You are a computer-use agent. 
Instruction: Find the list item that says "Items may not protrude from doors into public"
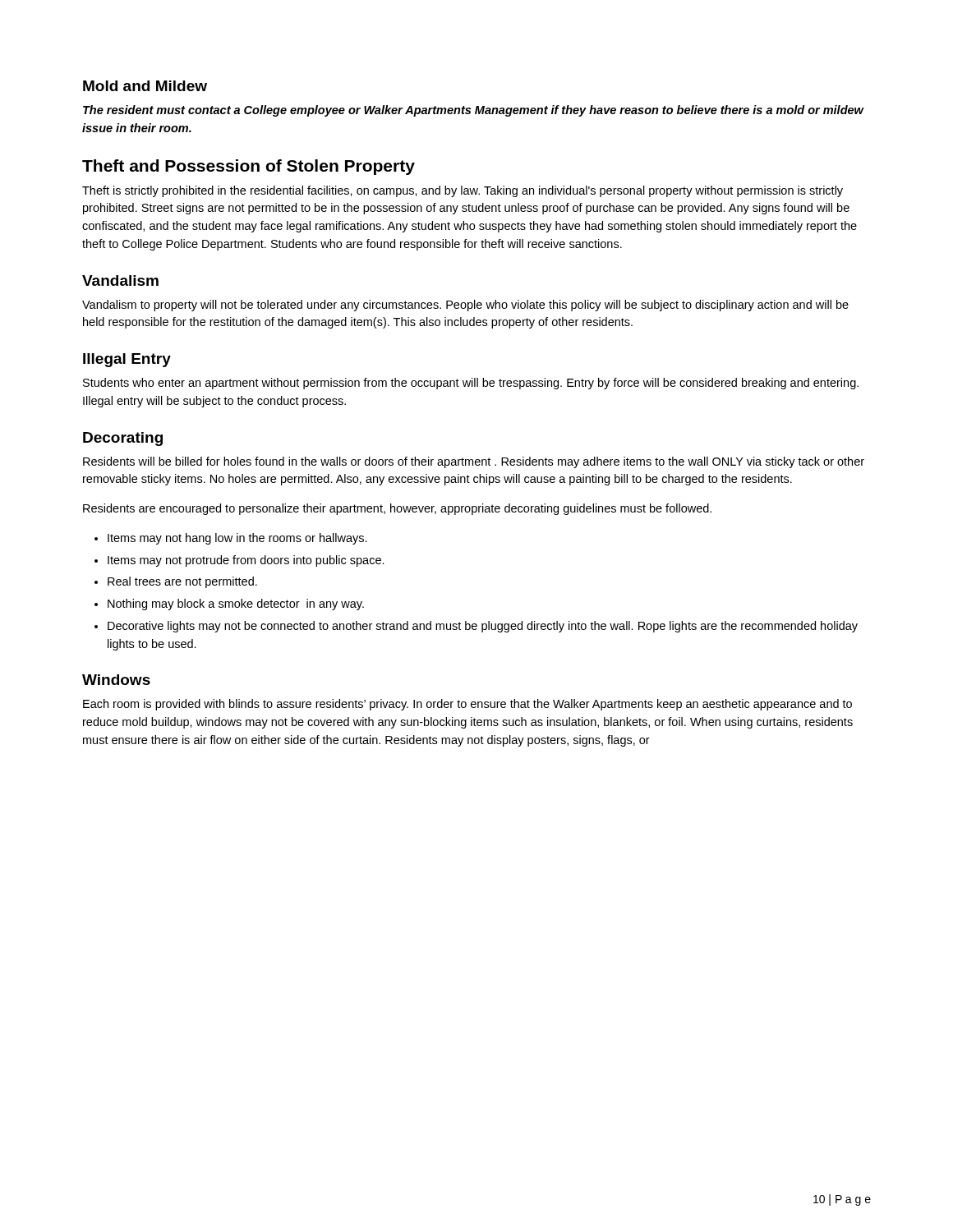[x=246, y=560]
